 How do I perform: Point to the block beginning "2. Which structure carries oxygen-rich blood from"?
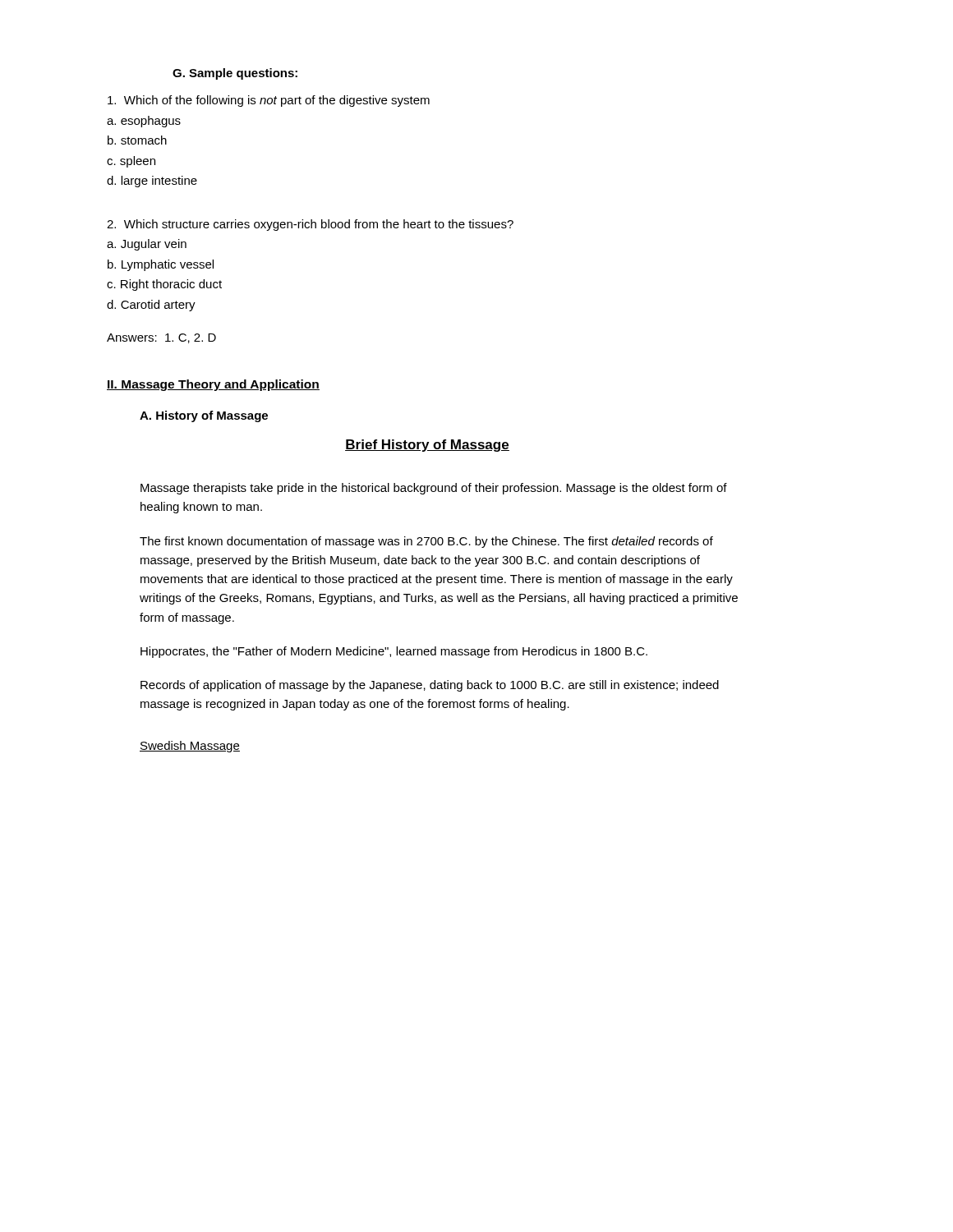pyautogui.click(x=310, y=223)
